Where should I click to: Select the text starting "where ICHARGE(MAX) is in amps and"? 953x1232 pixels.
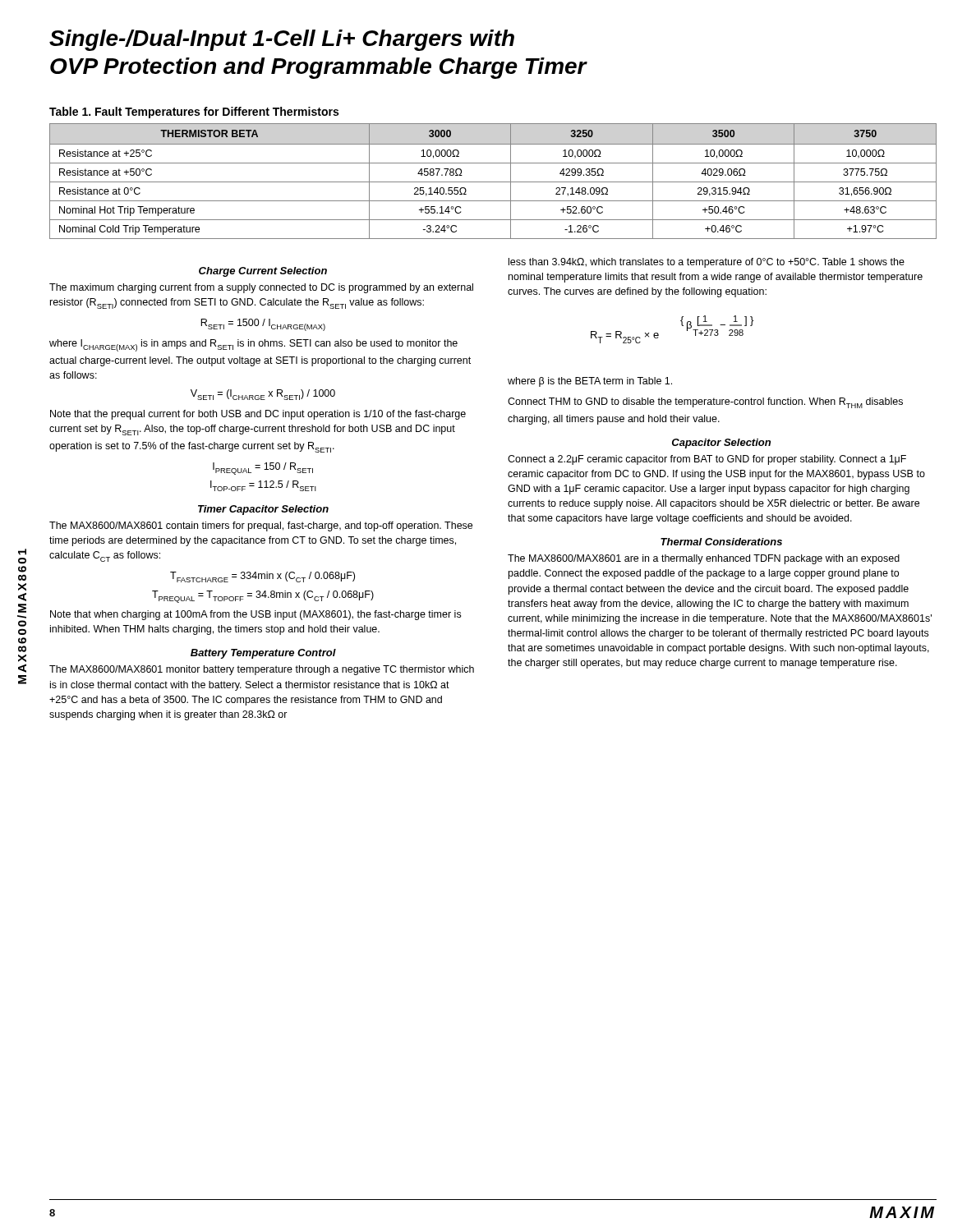pyautogui.click(x=260, y=359)
